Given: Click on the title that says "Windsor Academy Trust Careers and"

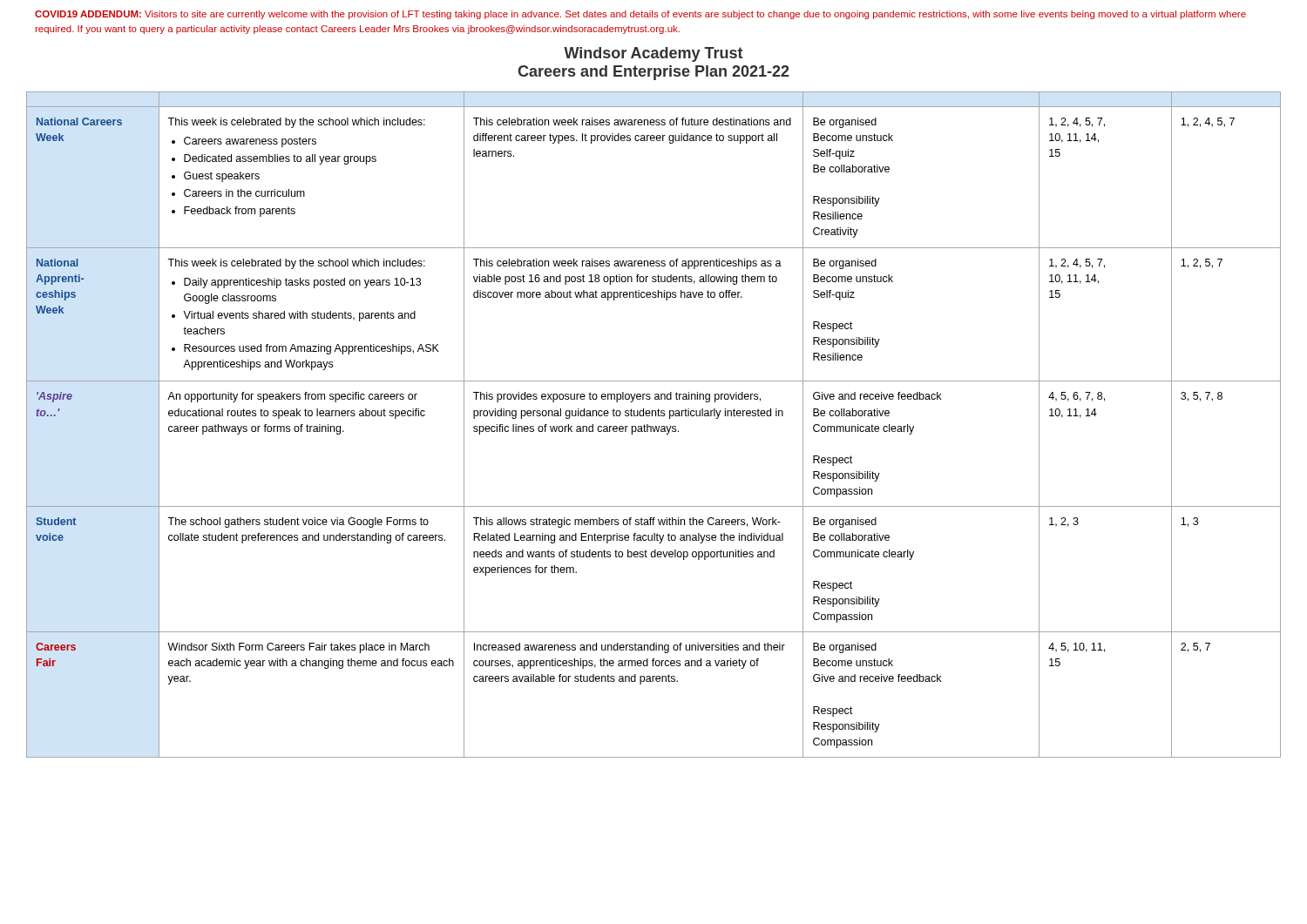Looking at the screenshot, I should (x=654, y=62).
